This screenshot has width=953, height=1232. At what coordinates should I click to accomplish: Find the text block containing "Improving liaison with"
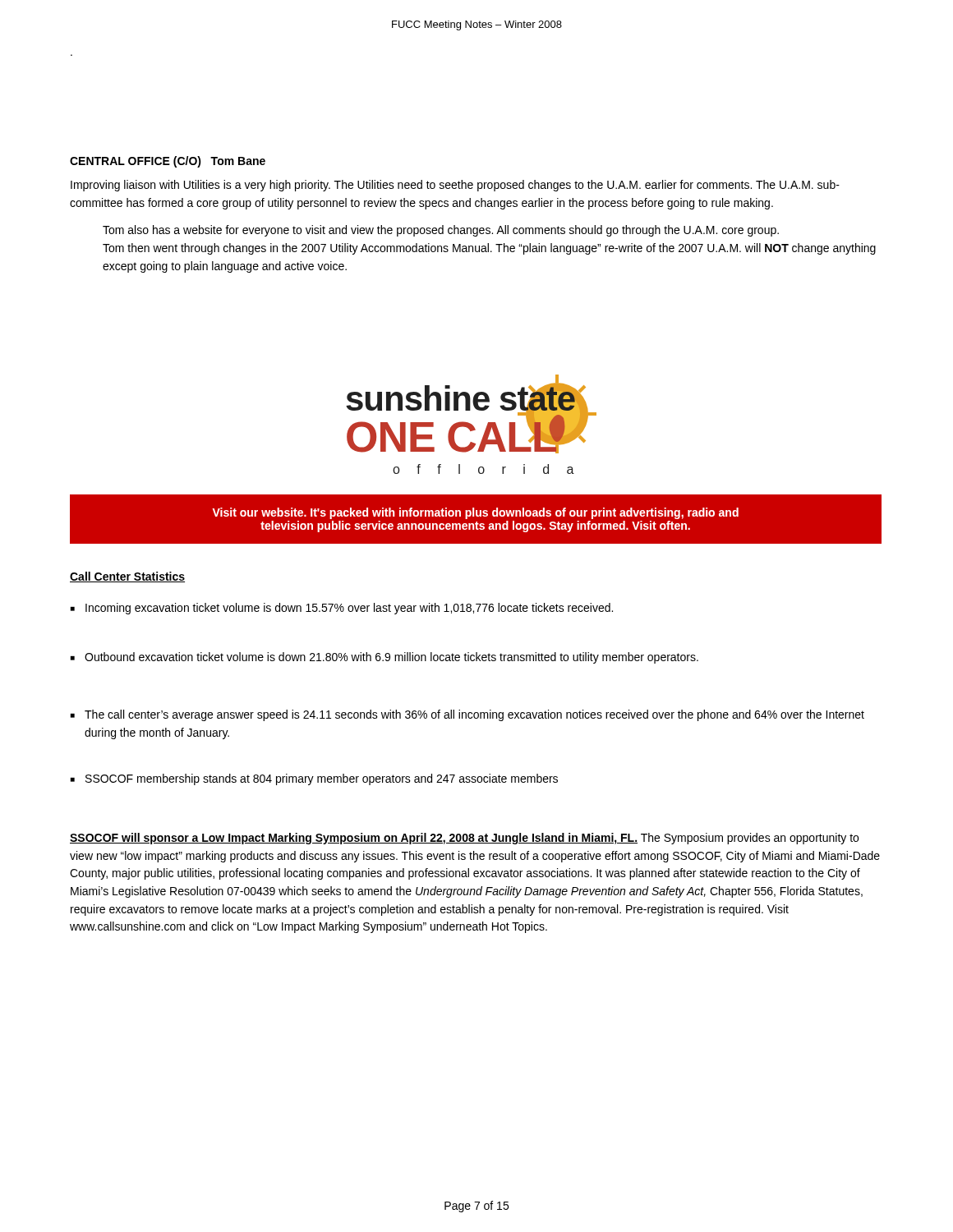click(x=476, y=226)
